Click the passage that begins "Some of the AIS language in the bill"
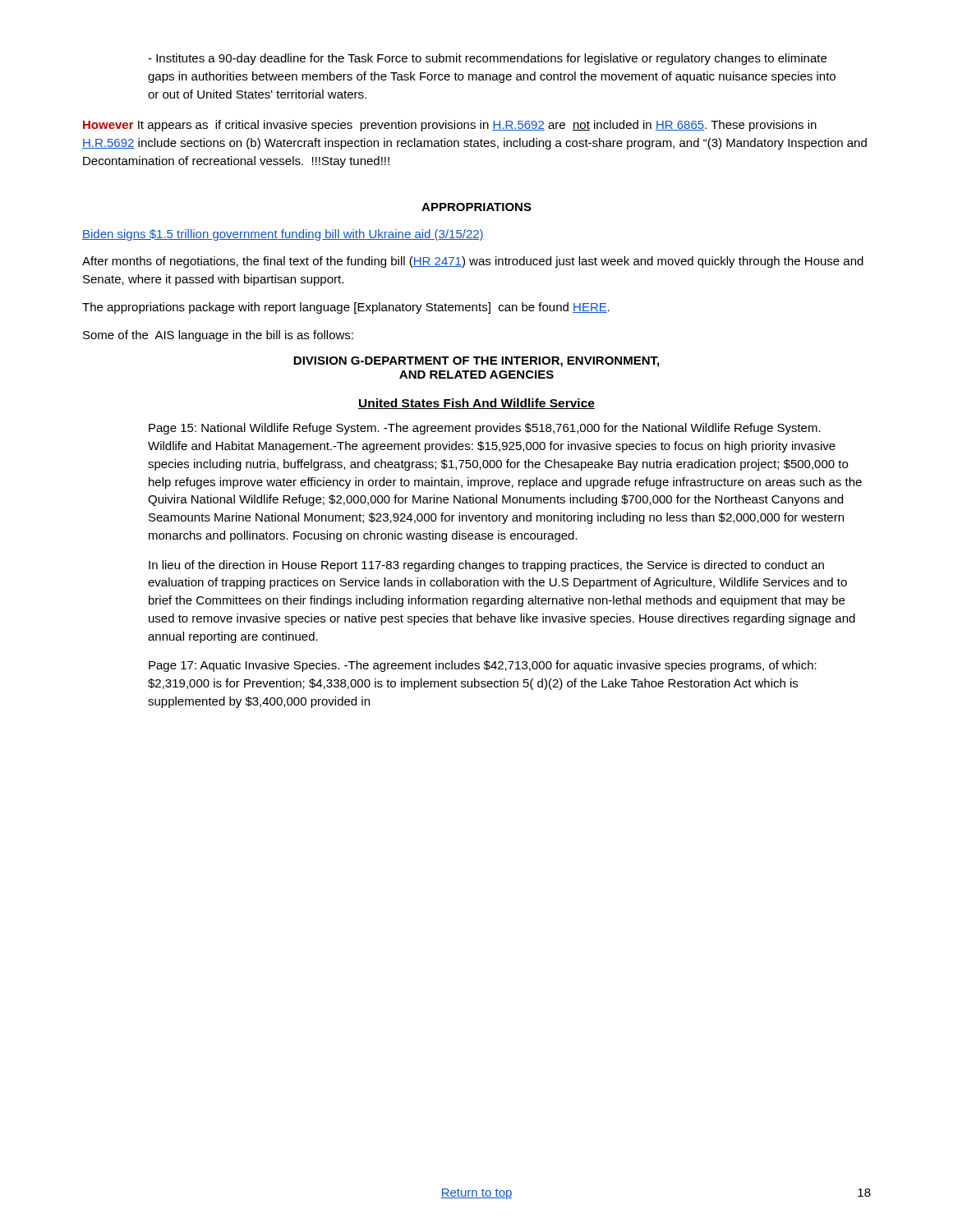The height and width of the screenshot is (1232, 953). pos(218,334)
